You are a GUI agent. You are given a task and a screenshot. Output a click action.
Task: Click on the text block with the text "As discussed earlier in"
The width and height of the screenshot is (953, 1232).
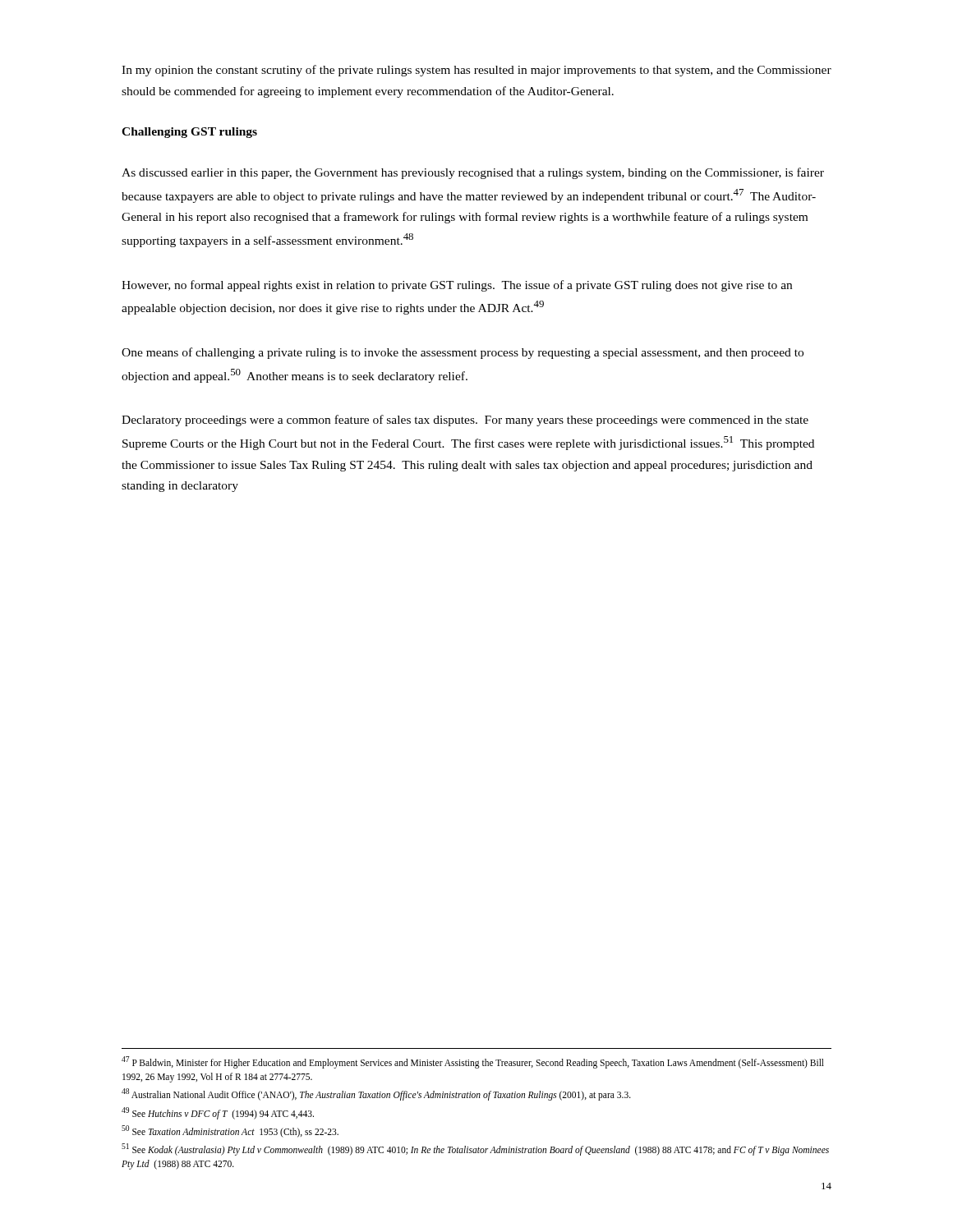(x=473, y=206)
